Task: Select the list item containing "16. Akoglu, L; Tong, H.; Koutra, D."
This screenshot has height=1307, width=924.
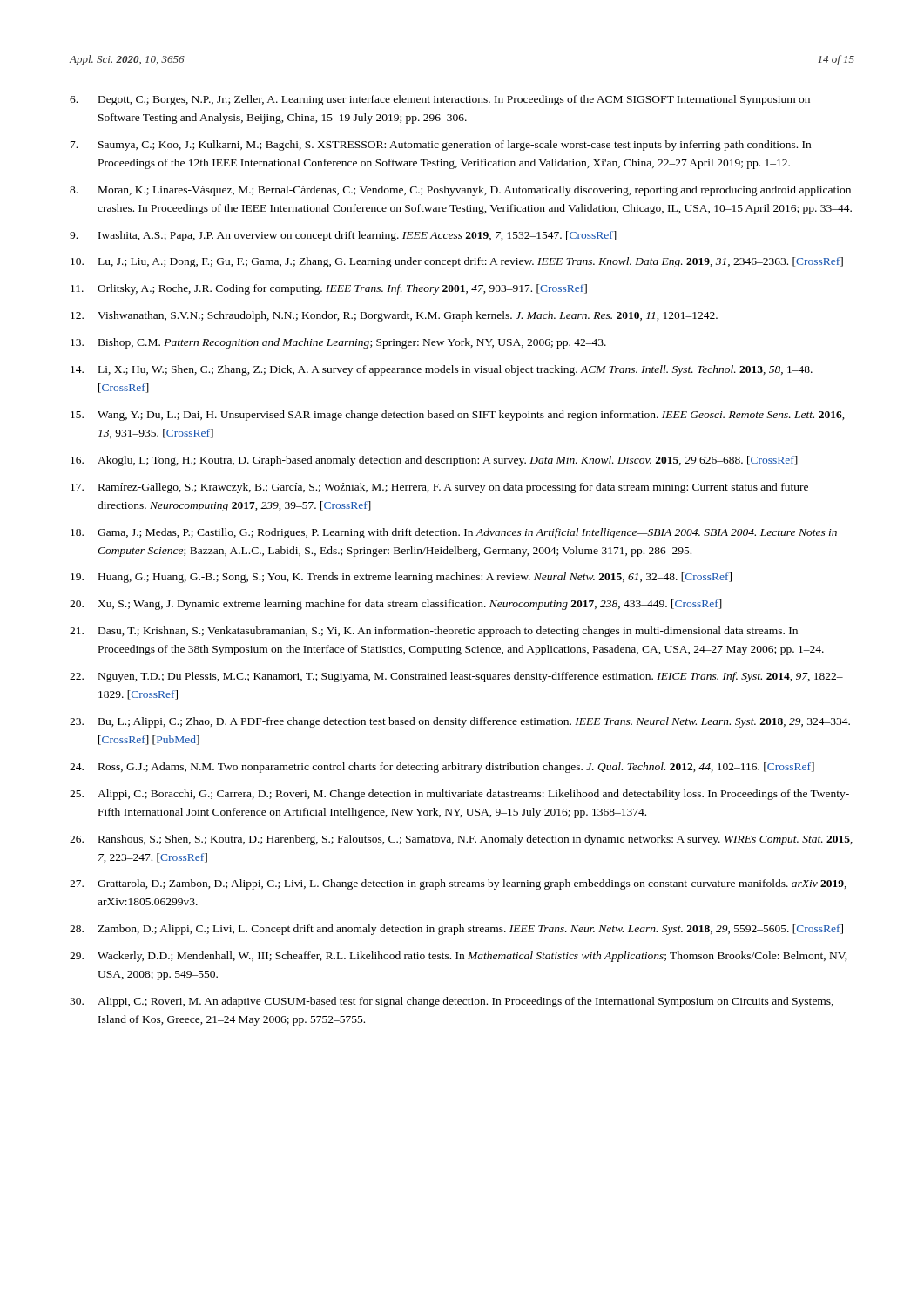Action: click(x=462, y=460)
